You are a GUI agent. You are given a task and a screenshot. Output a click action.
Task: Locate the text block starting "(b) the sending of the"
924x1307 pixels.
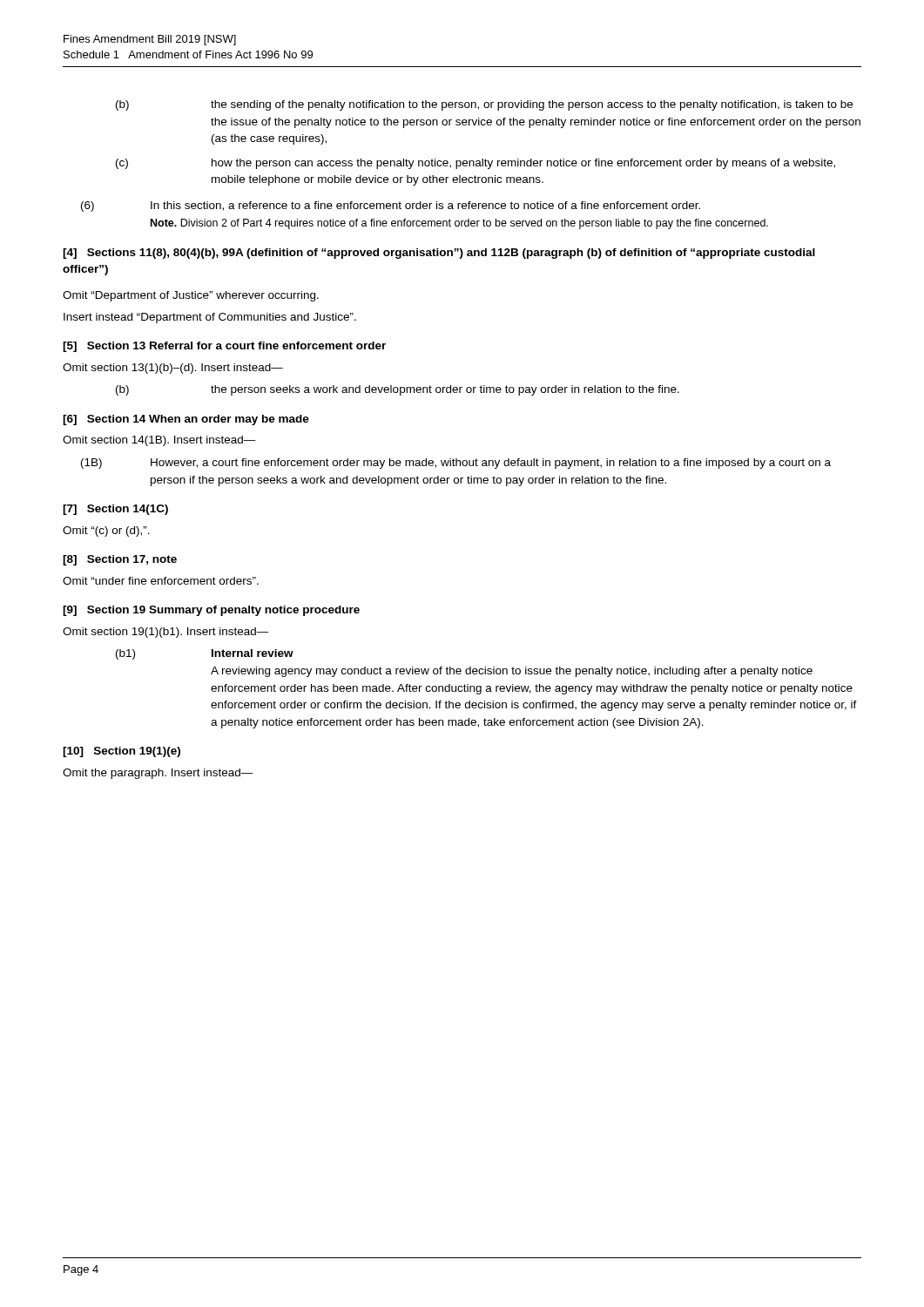click(462, 121)
